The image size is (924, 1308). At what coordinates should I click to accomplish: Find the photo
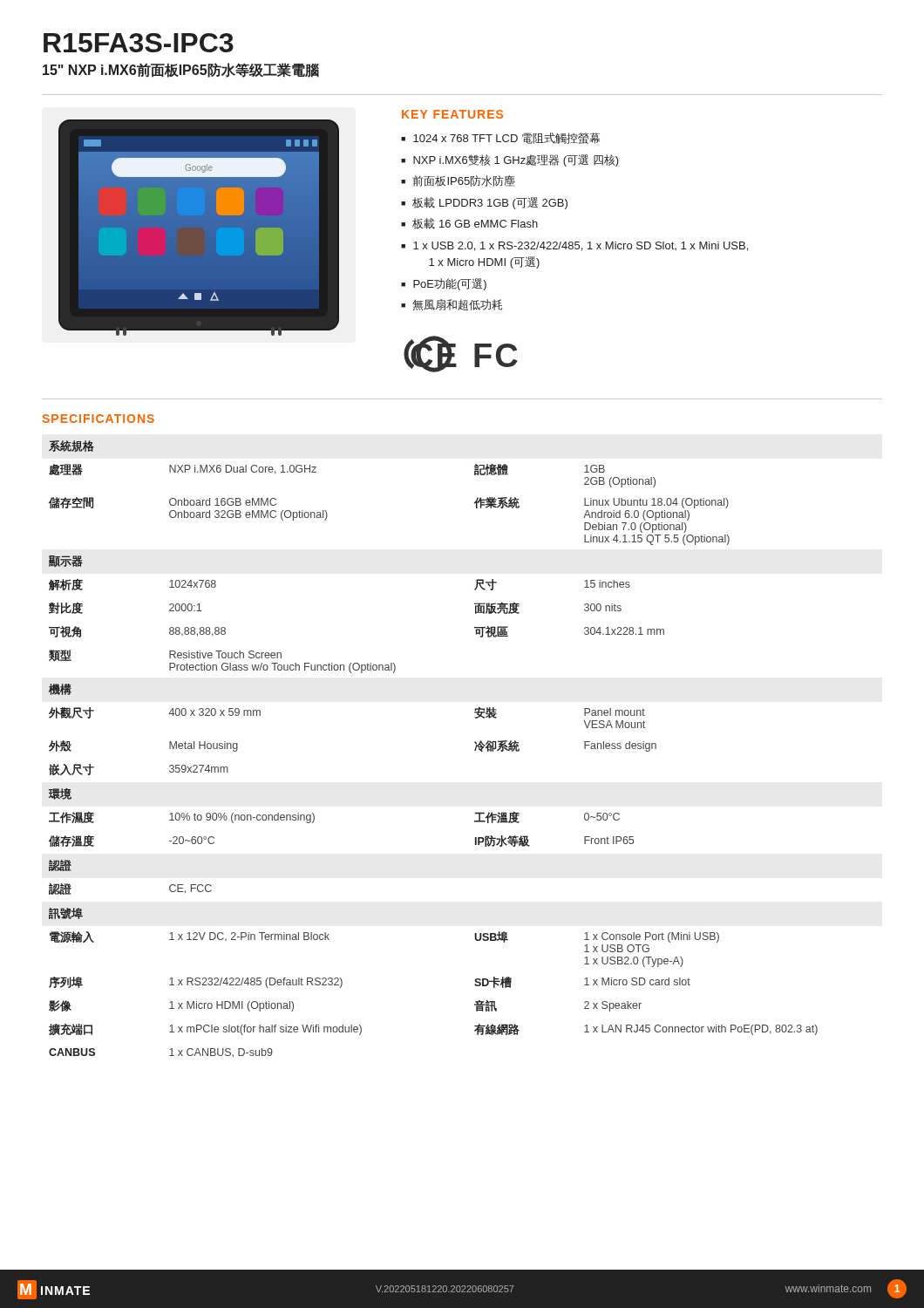coord(207,245)
